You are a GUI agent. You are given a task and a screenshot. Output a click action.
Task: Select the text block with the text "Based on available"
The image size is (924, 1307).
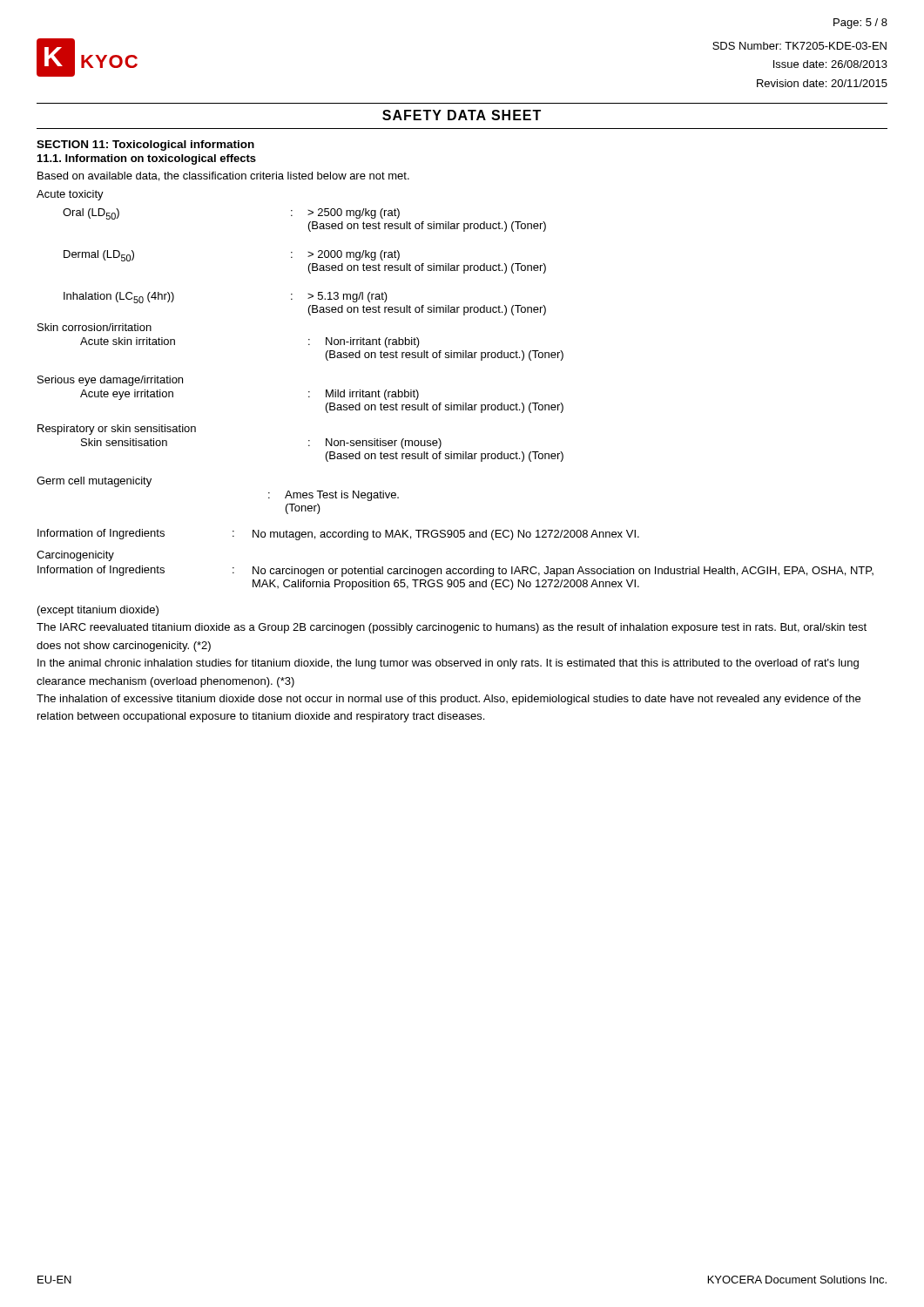point(223,176)
